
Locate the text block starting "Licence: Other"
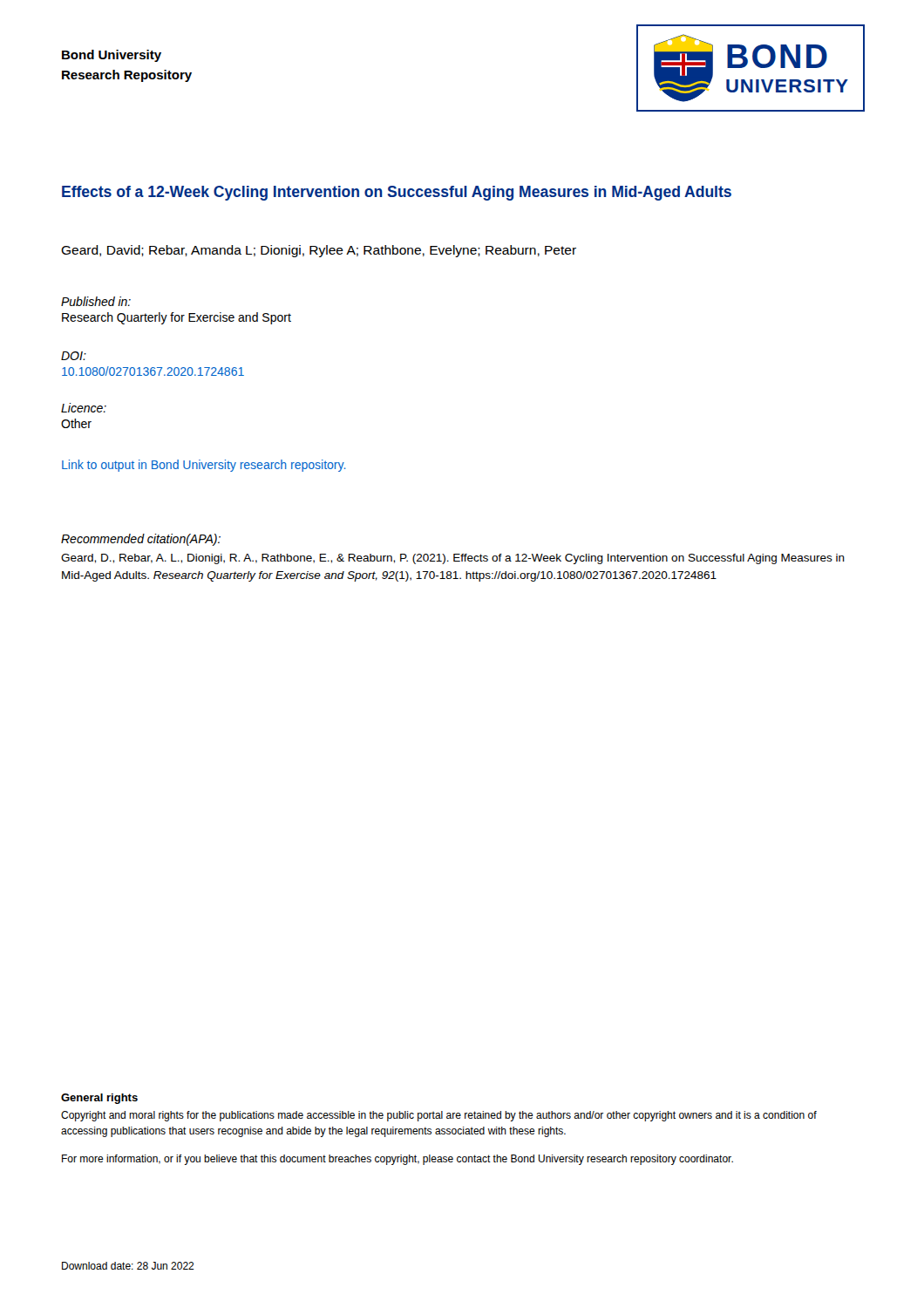(x=84, y=408)
